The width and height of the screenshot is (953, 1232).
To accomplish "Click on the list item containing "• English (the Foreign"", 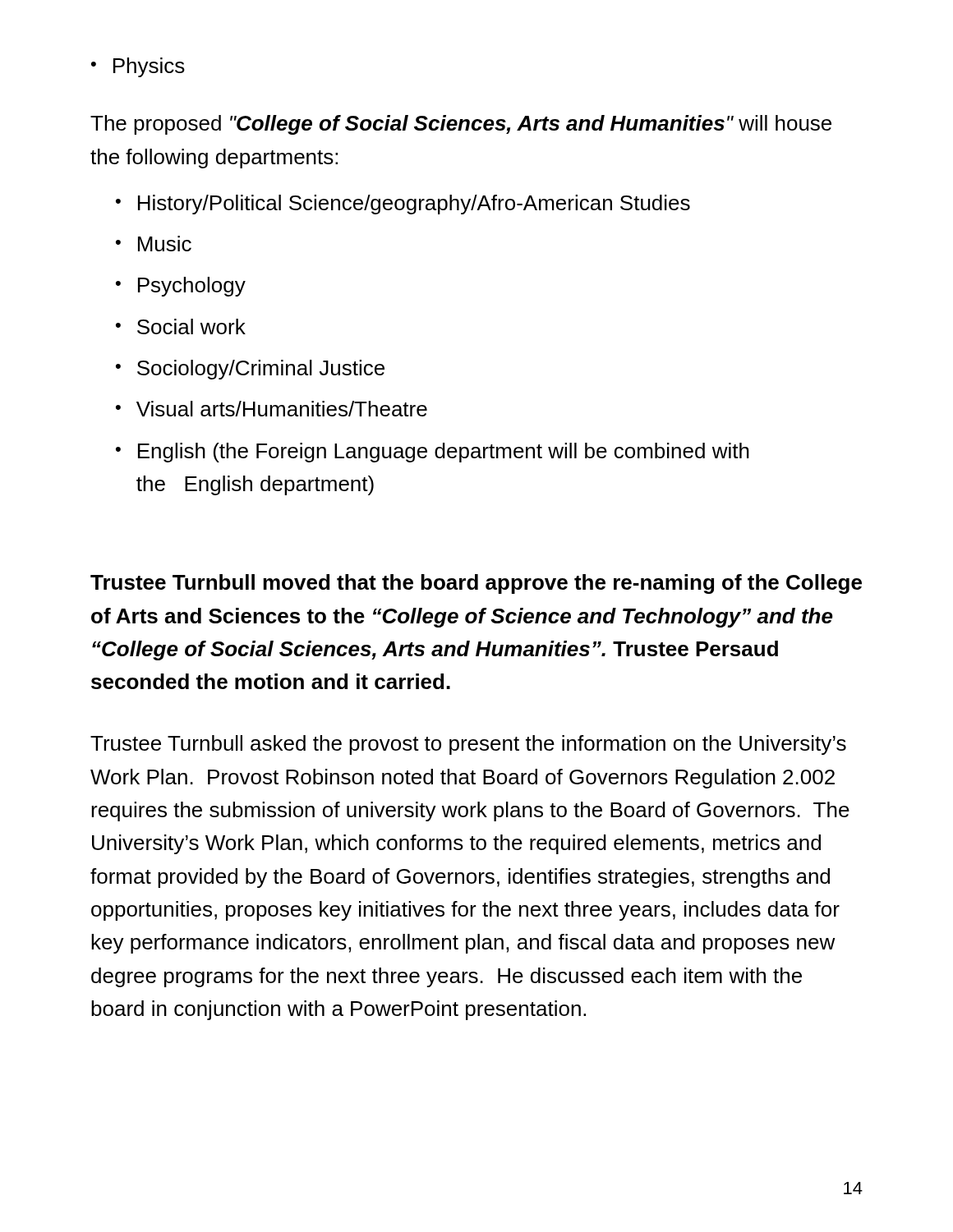I will 433,467.
